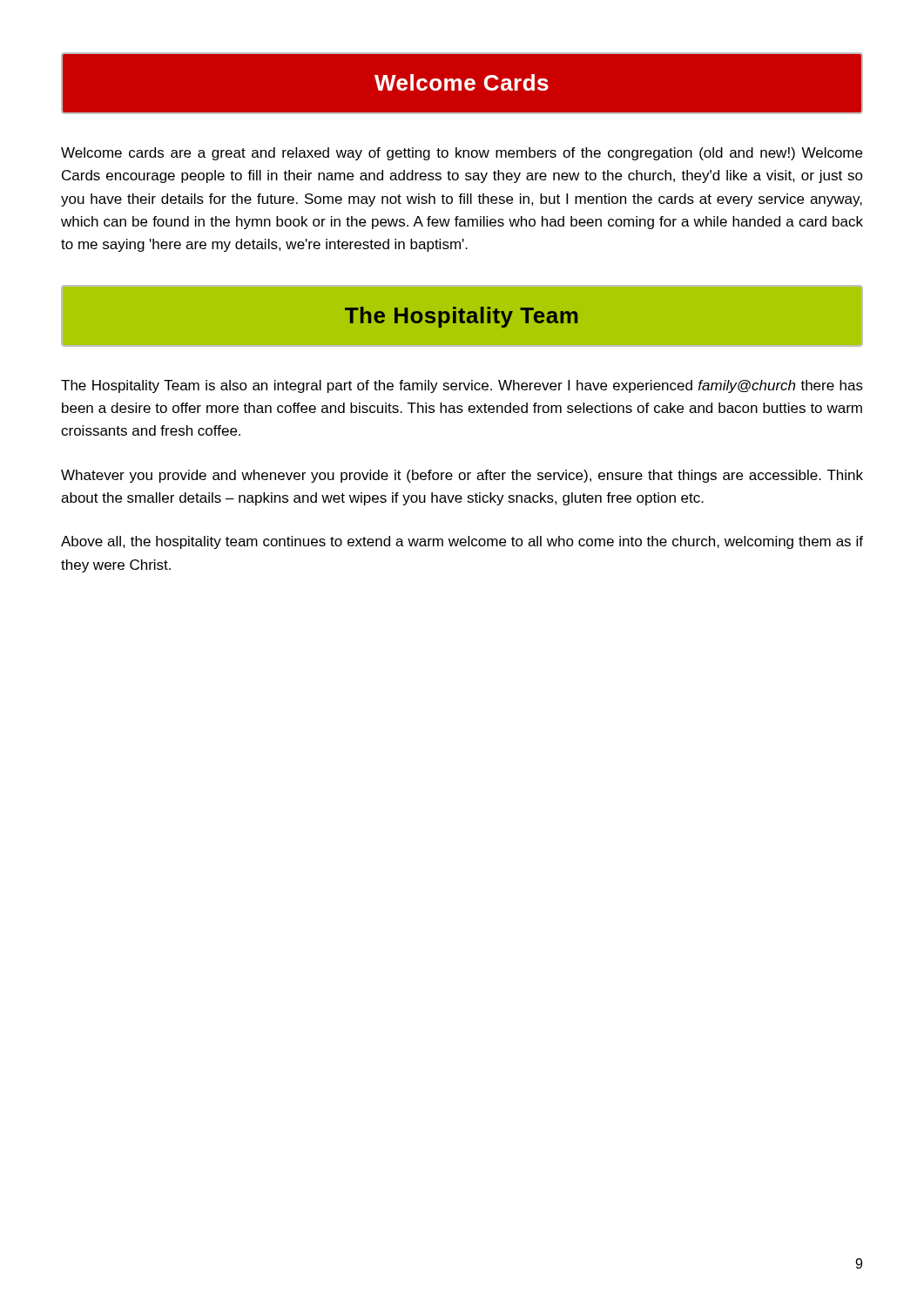Viewport: 924px width, 1307px height.
Task: Locate the block of text that opens with "Whatever you provide"
Action: [x=462, y=487]
